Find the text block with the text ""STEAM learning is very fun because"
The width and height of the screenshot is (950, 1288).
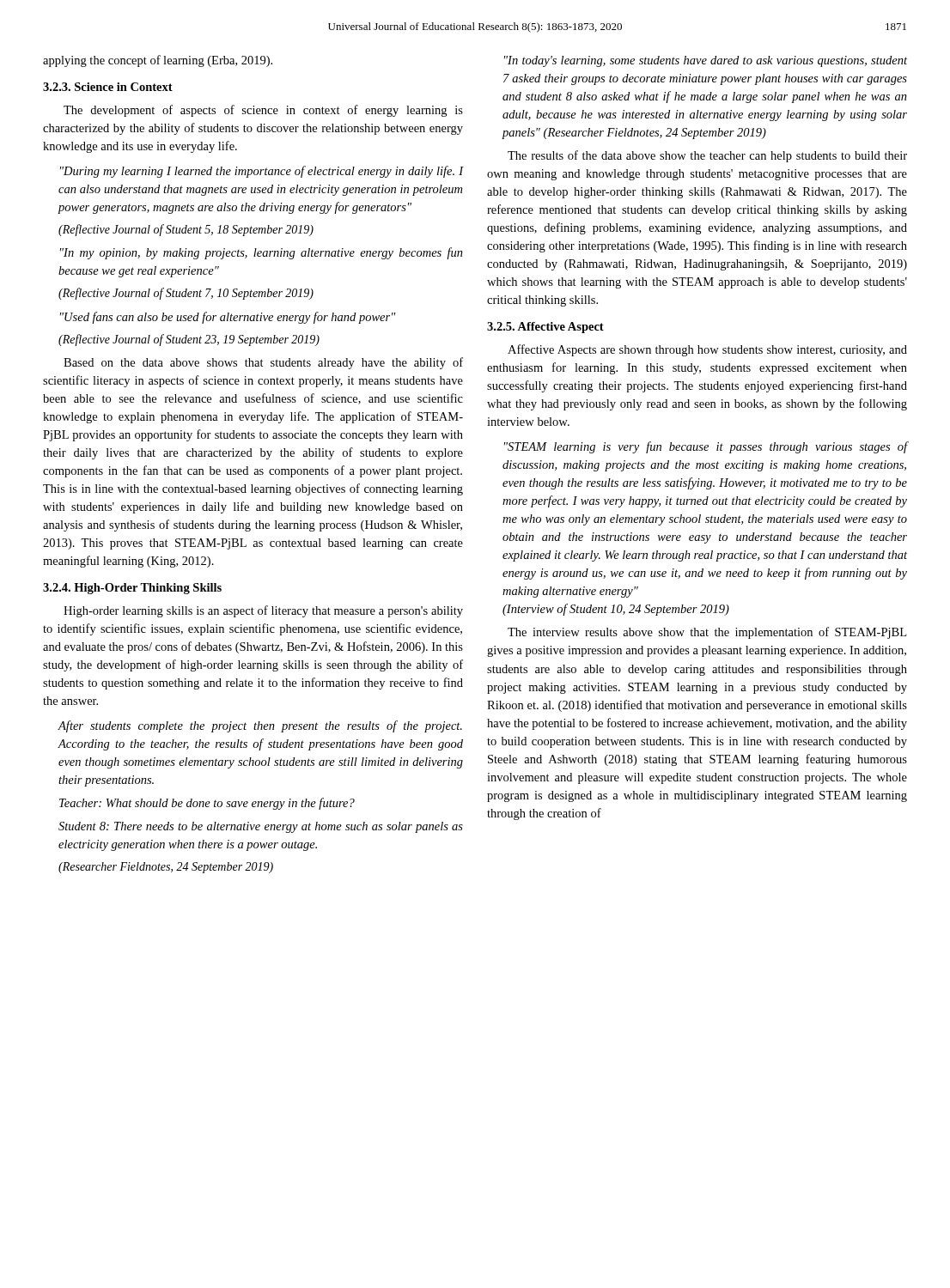pos(705,528)
